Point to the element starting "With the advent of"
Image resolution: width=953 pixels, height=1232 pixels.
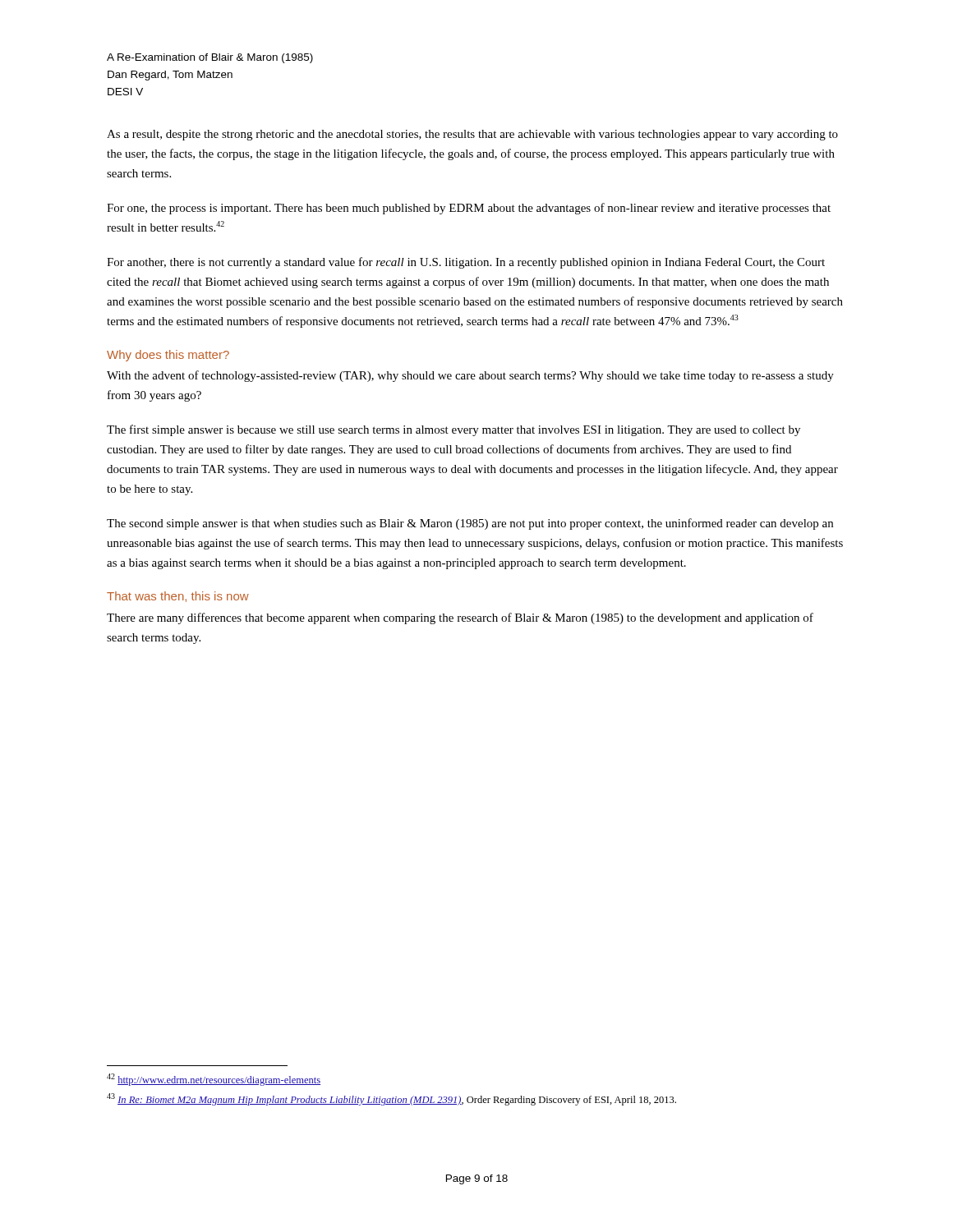470,385
